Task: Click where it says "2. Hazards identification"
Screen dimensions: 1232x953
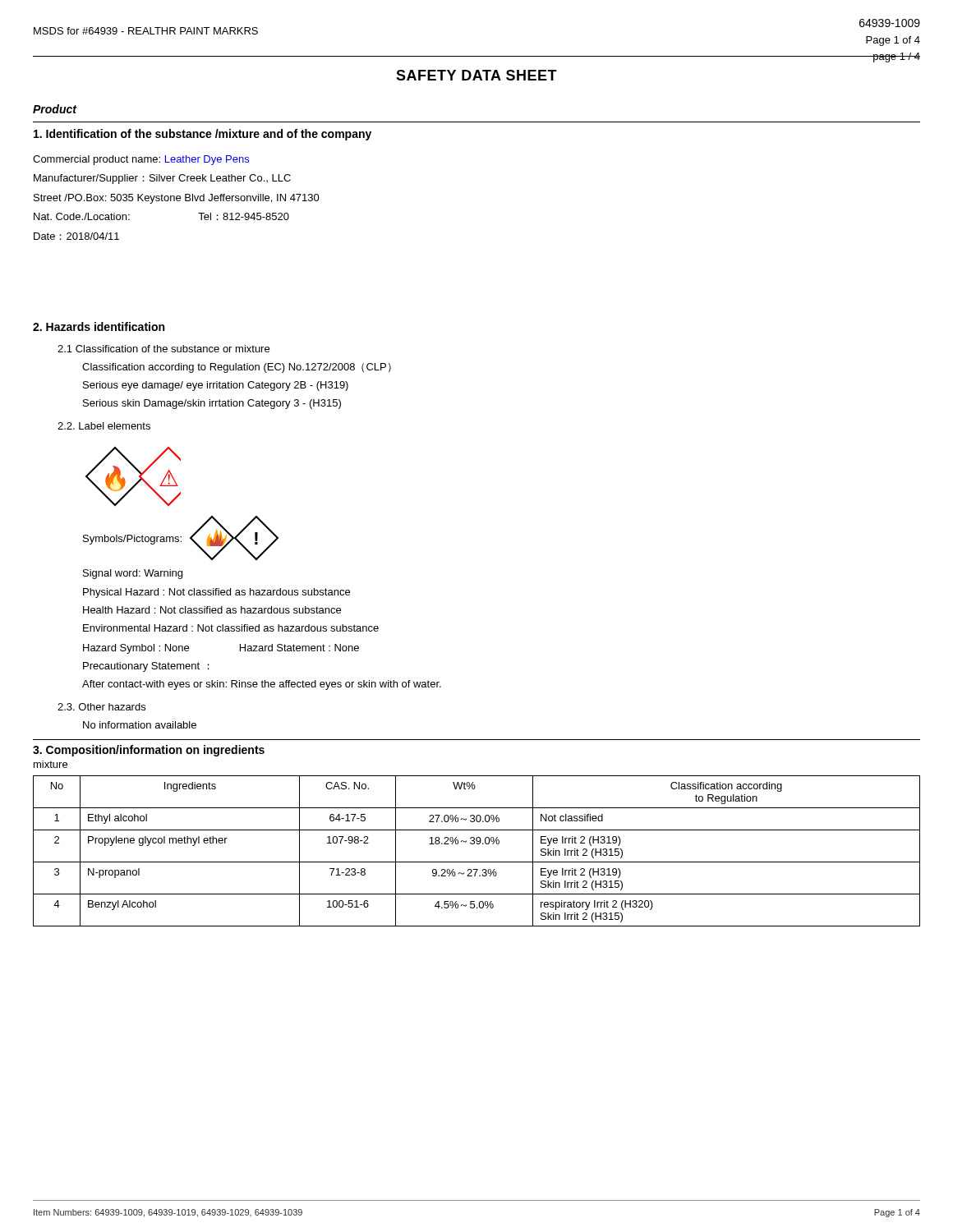Action: click(99, 327)
